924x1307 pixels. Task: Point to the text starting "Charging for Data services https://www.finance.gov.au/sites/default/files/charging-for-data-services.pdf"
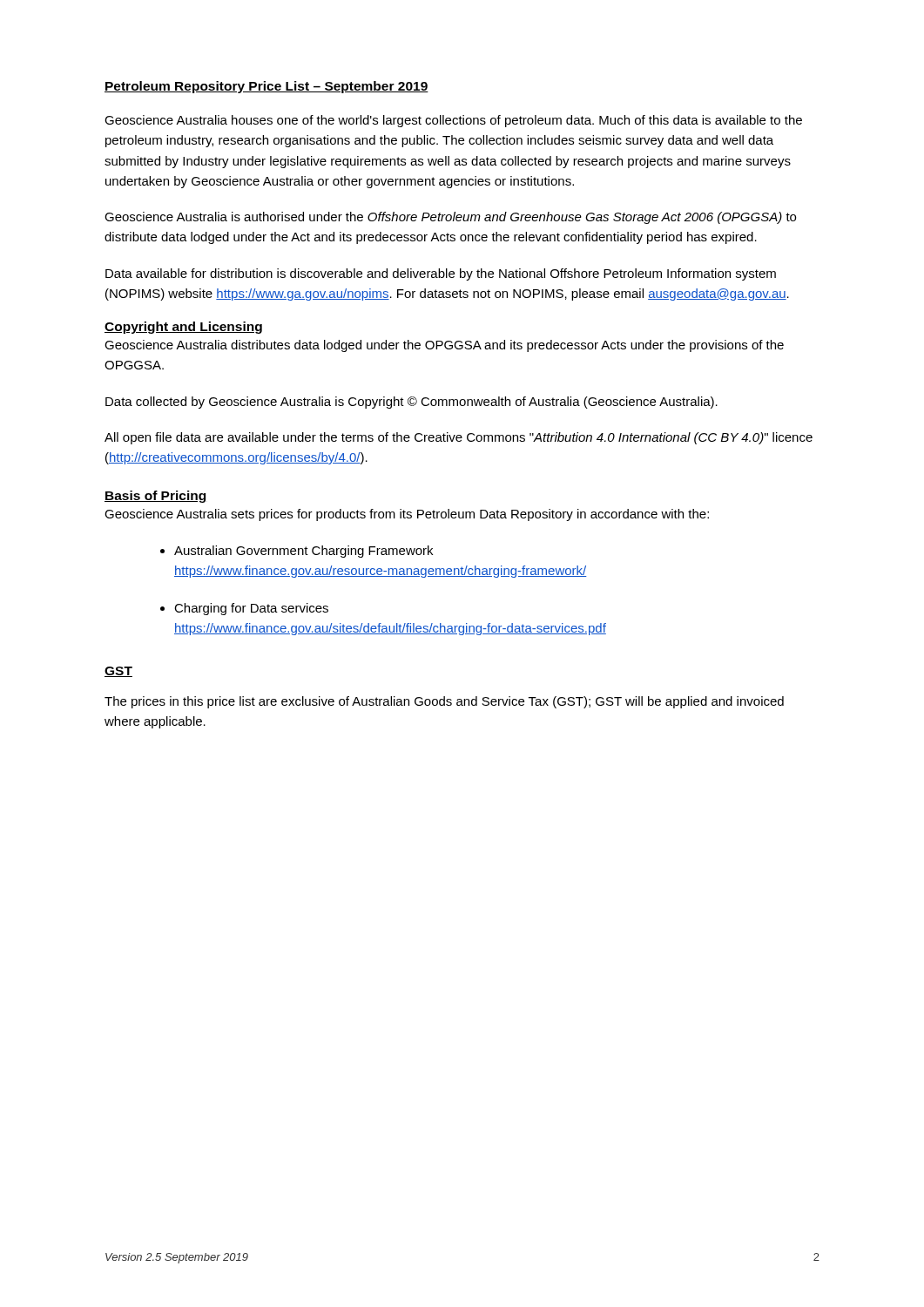tap(497, 619)
